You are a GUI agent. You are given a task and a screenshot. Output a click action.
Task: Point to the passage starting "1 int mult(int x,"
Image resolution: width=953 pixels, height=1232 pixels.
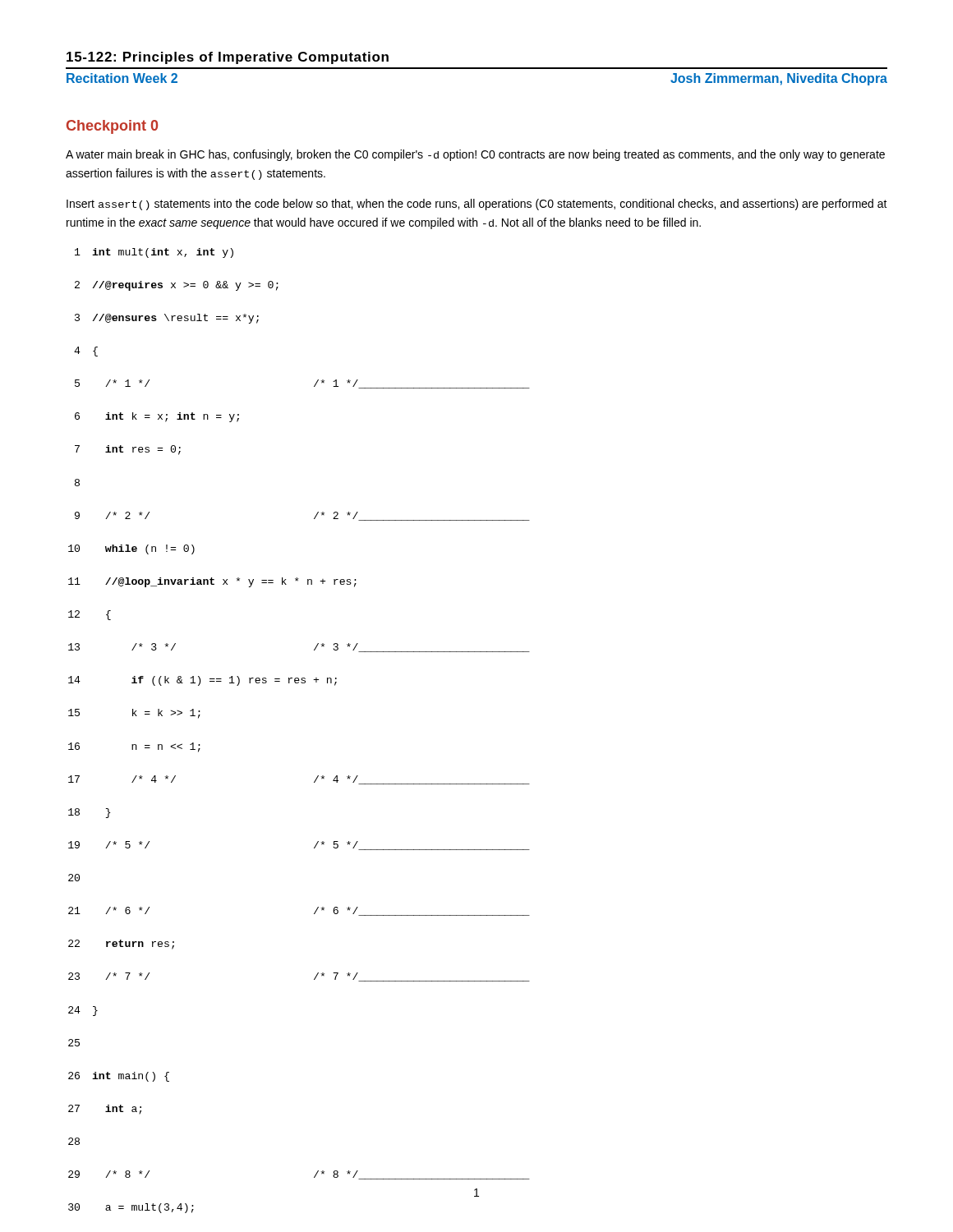click(154, 253)
